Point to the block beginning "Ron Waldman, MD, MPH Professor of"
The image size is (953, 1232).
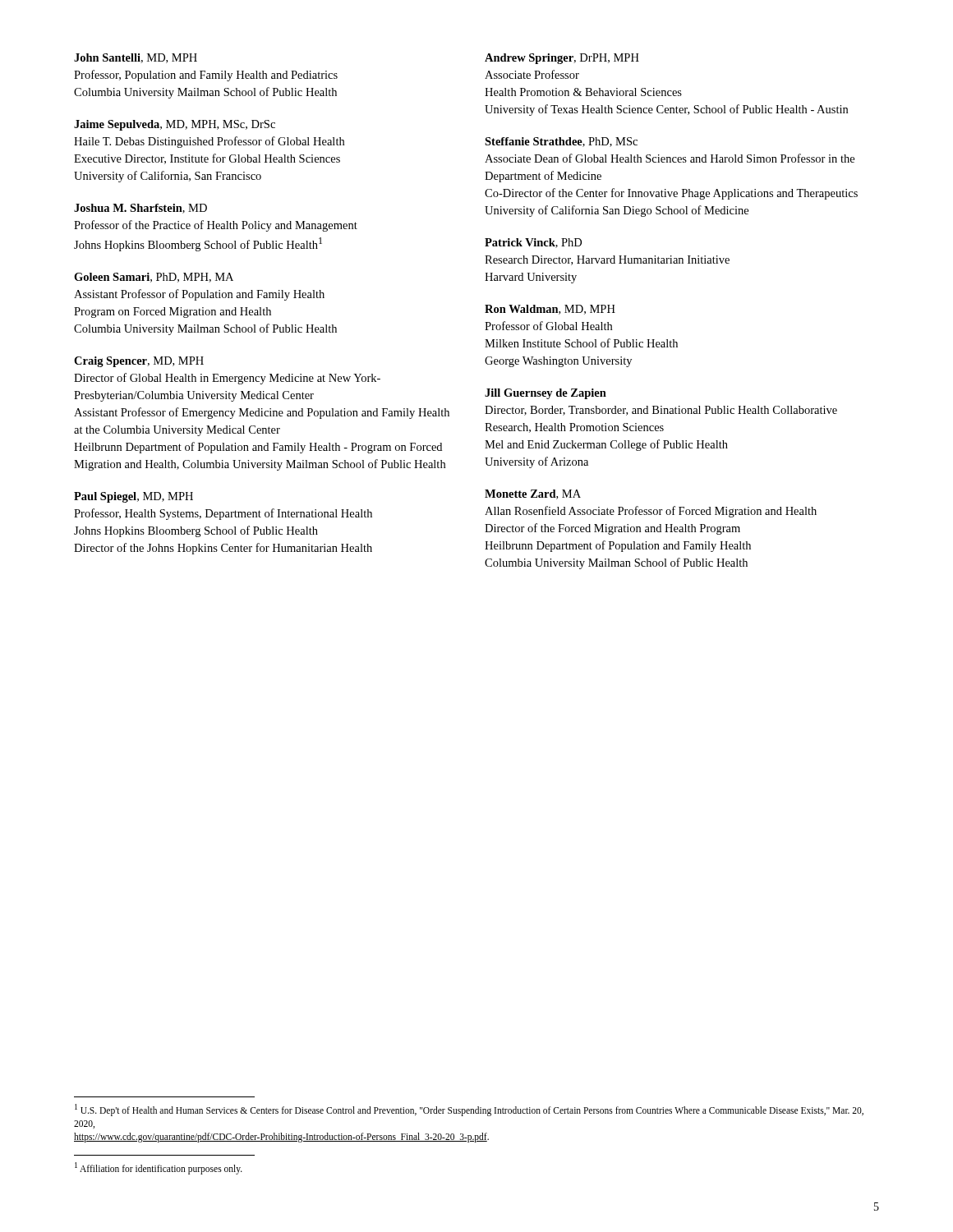682,335
